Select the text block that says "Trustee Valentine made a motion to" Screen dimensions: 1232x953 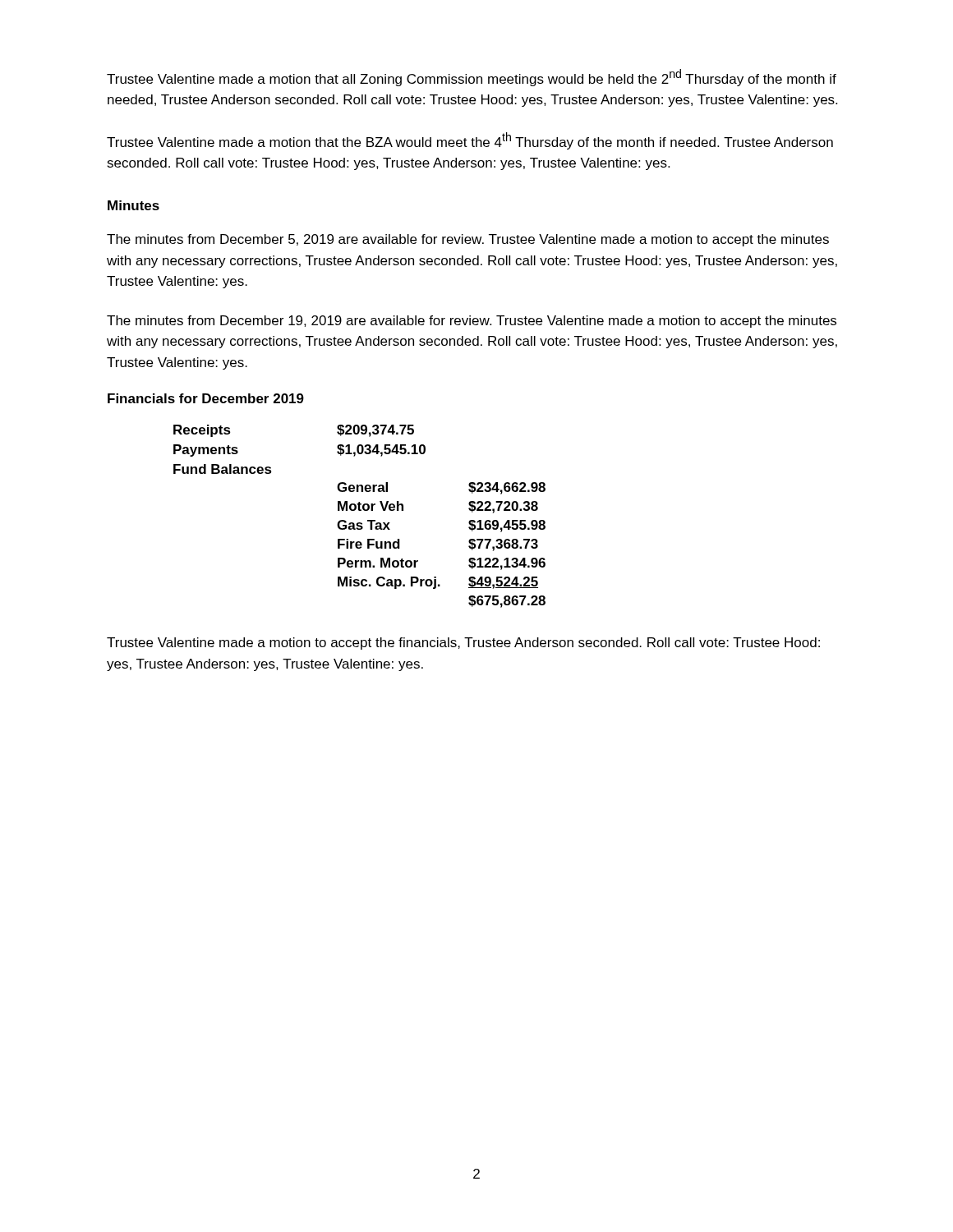464,653
